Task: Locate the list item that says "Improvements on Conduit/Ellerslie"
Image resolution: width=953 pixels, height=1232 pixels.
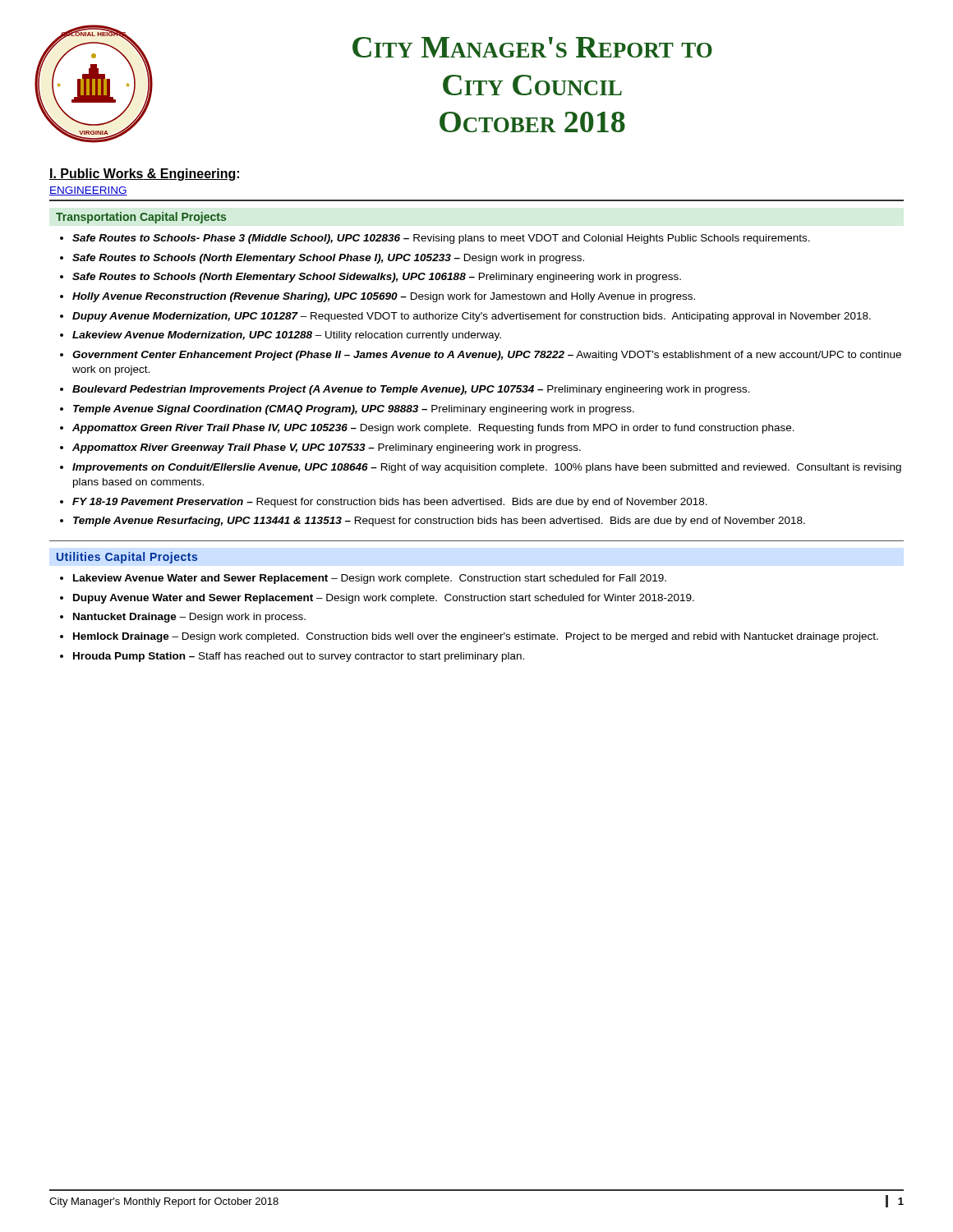Action: 487,474
